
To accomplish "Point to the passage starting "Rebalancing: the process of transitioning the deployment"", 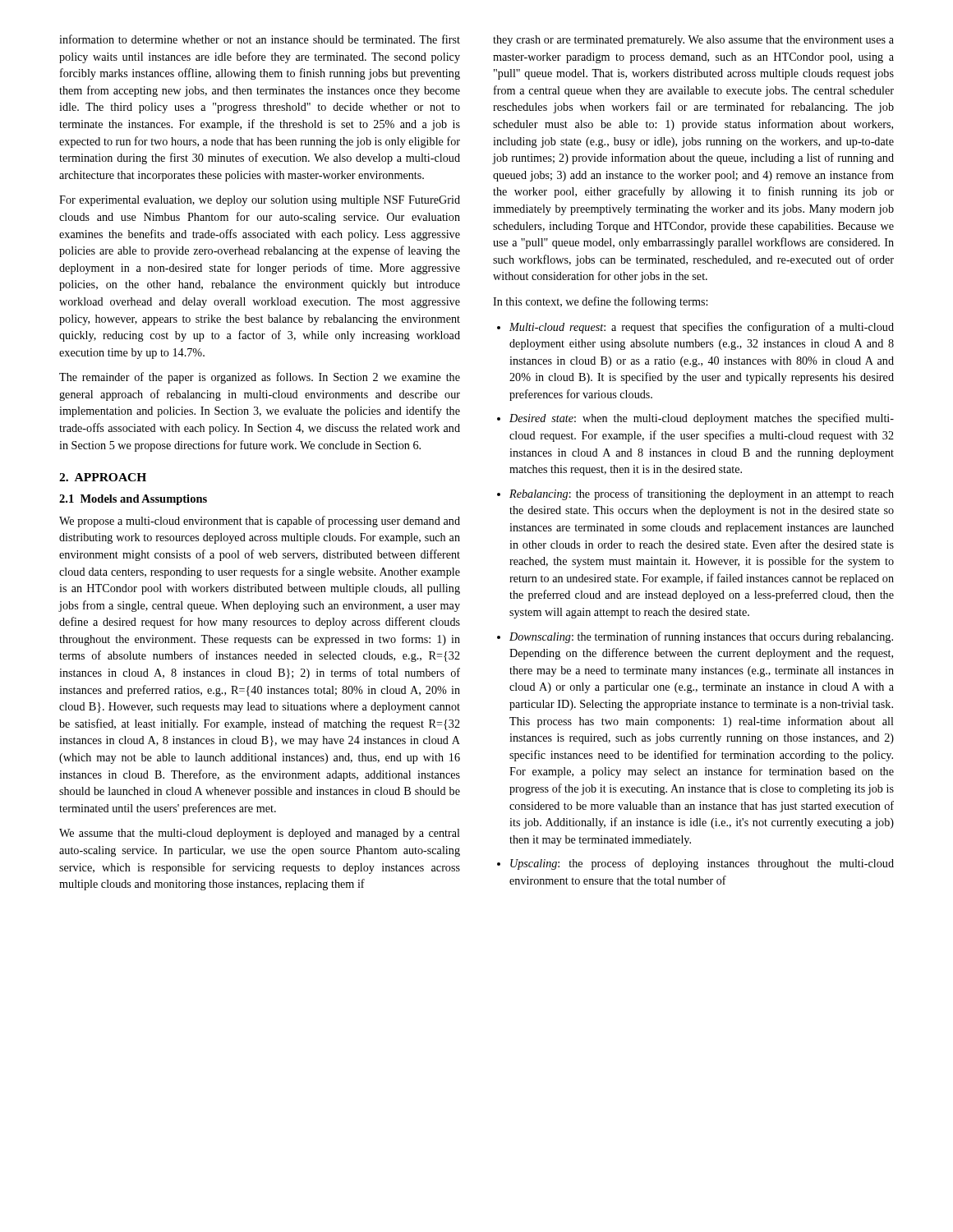I will (x=702, y=553).
